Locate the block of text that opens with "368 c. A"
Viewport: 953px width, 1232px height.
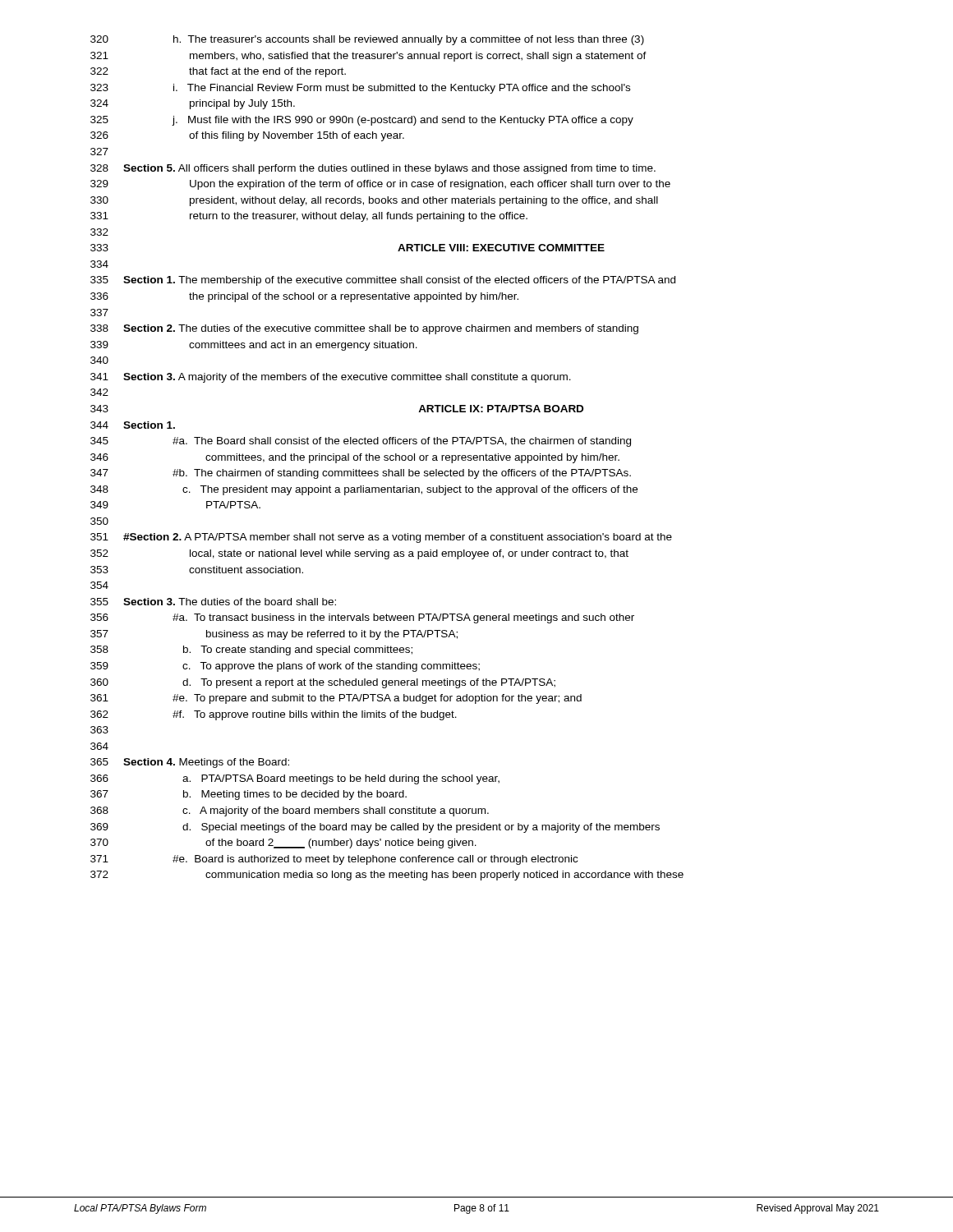(x=476, y=810)
